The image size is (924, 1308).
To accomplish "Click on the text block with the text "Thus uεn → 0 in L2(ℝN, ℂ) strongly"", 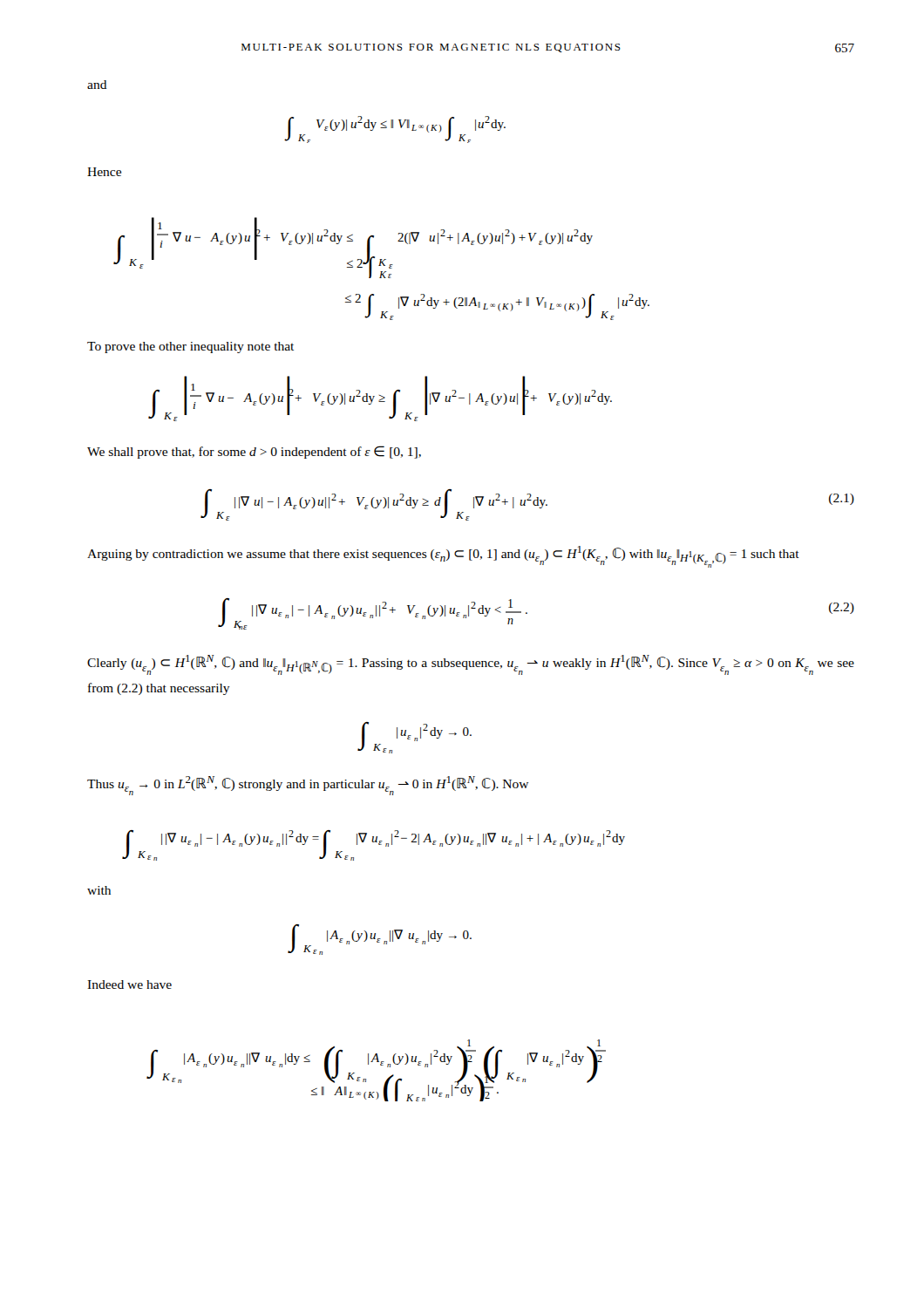I will [x=308, y=785].
